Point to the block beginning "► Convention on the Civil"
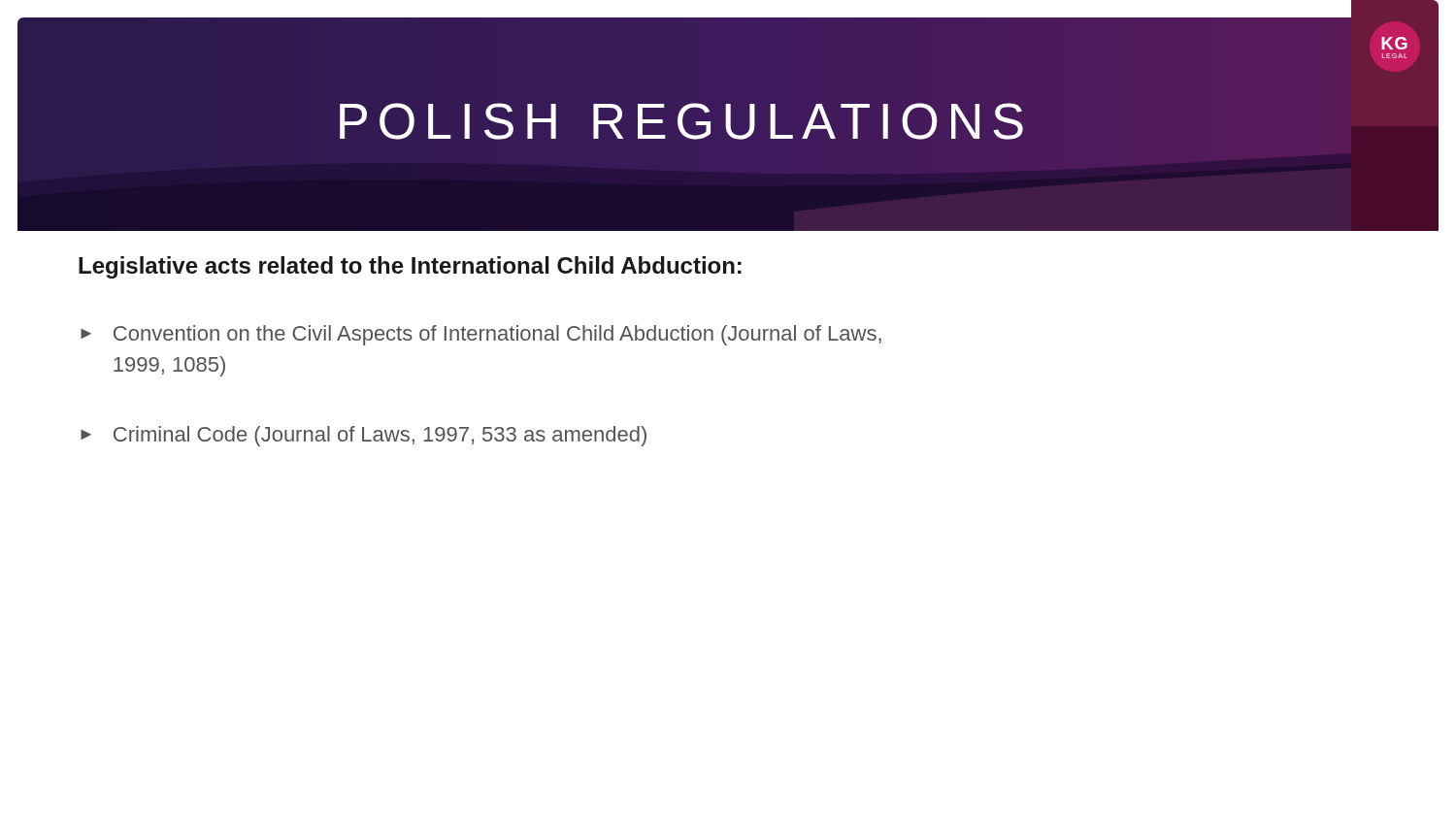The height and width of the screenshot is (819, 1456). 728,349
